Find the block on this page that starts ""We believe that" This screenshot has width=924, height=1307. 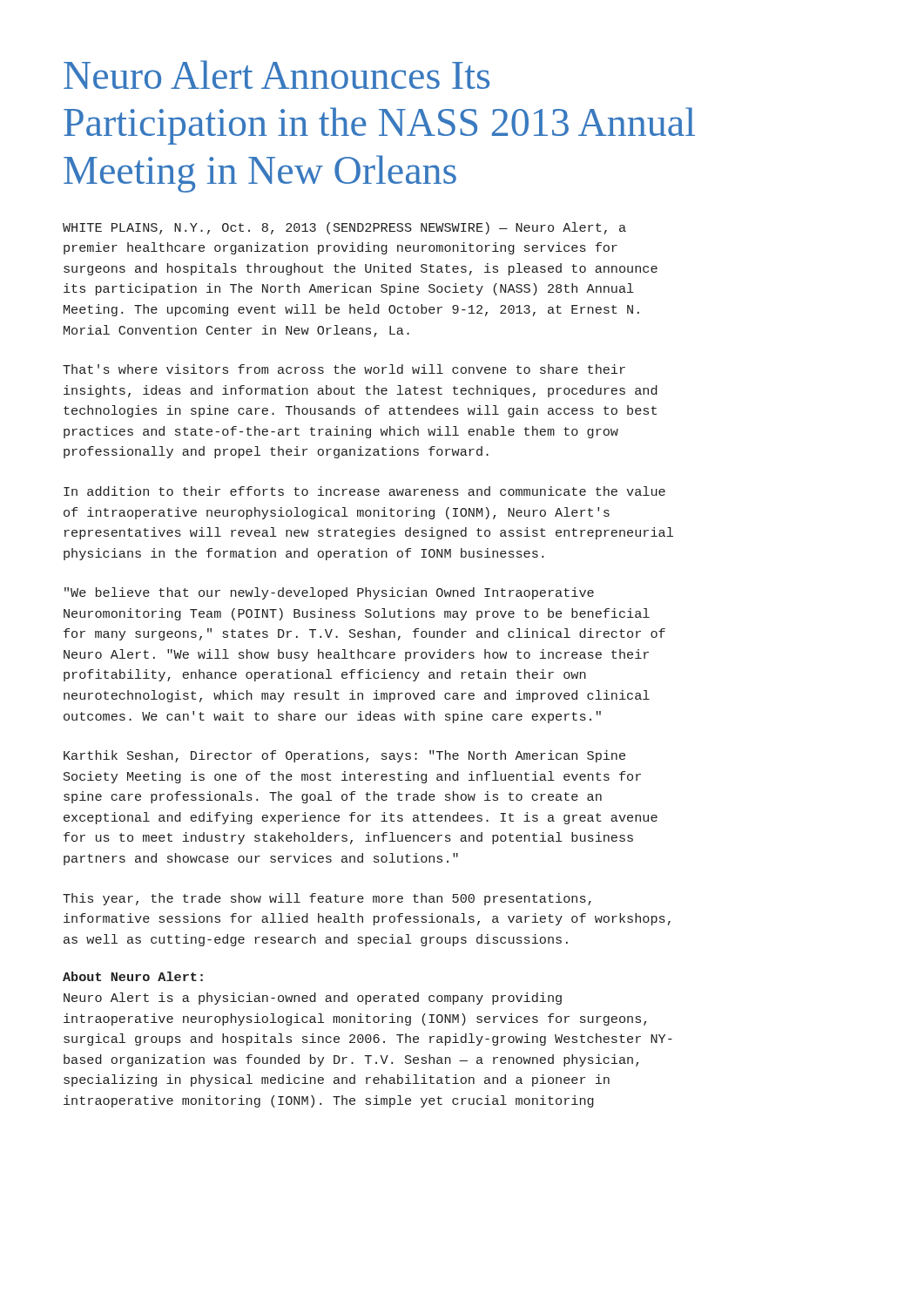tap(364, 655)
